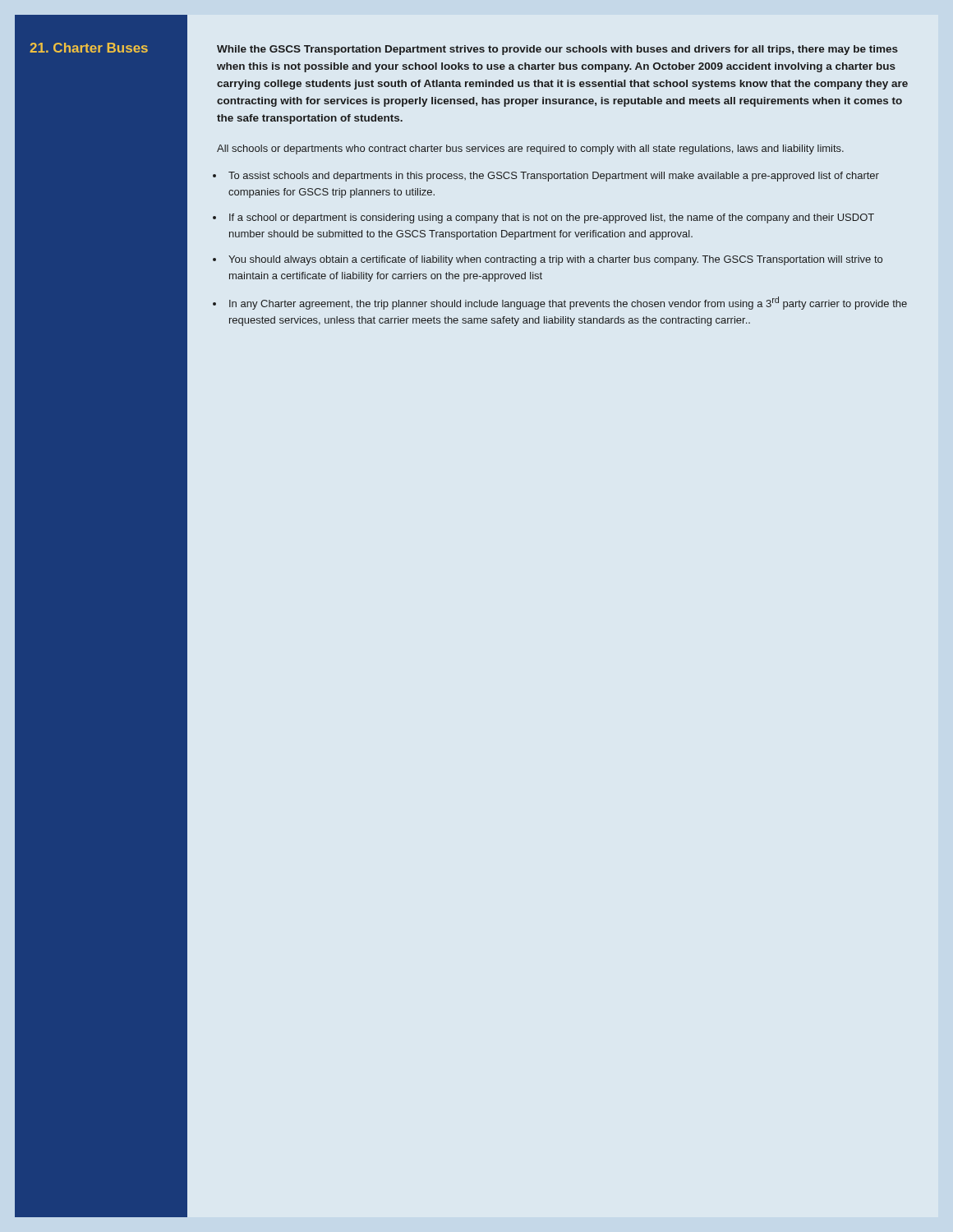Find the list item that says "To assist schools and departments in this process,"

tap(554, 183)
